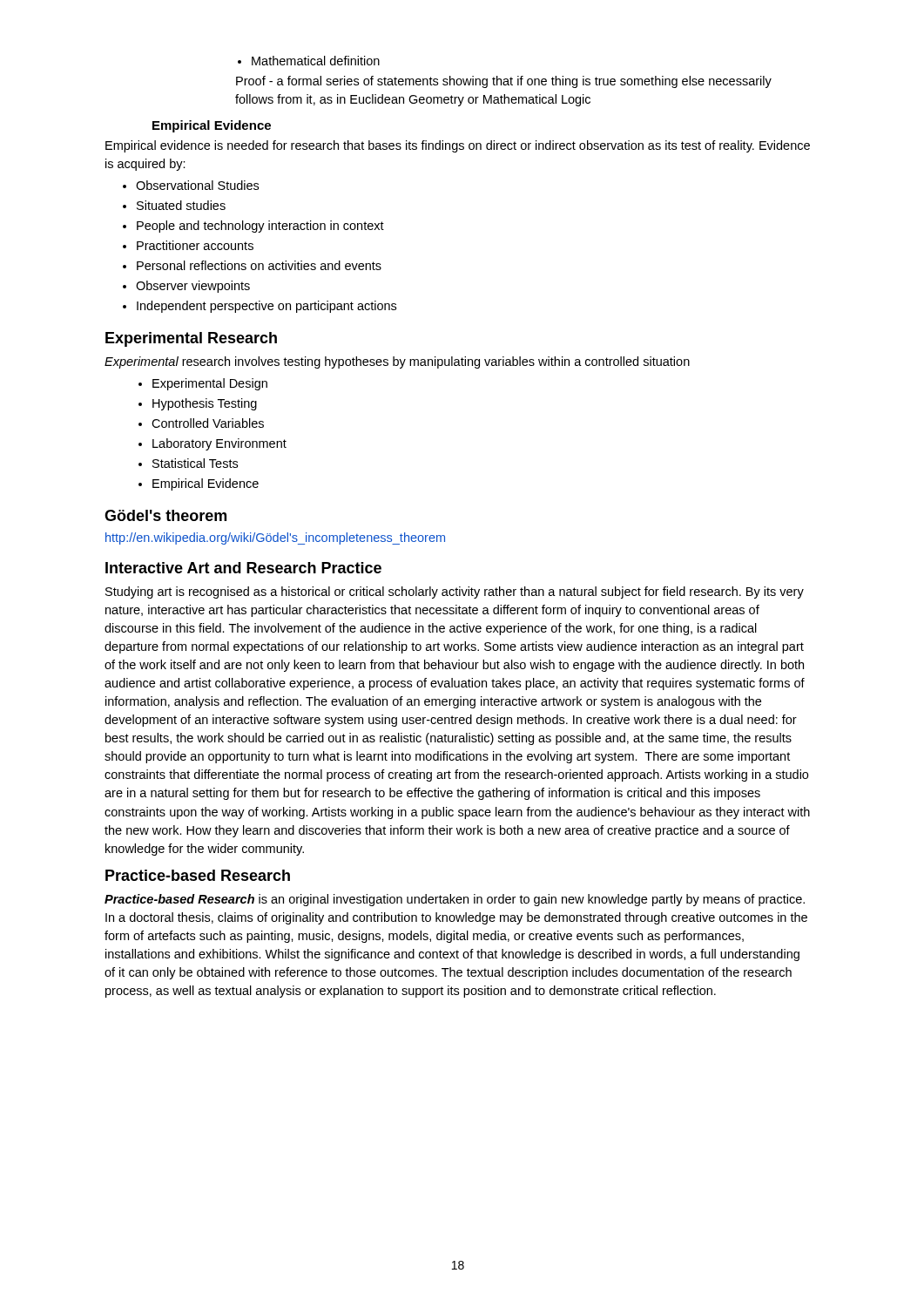Find the section header that says "Empirical Evidence"
Viewport: 924px width, 1307px height.
tap(211, 125)
